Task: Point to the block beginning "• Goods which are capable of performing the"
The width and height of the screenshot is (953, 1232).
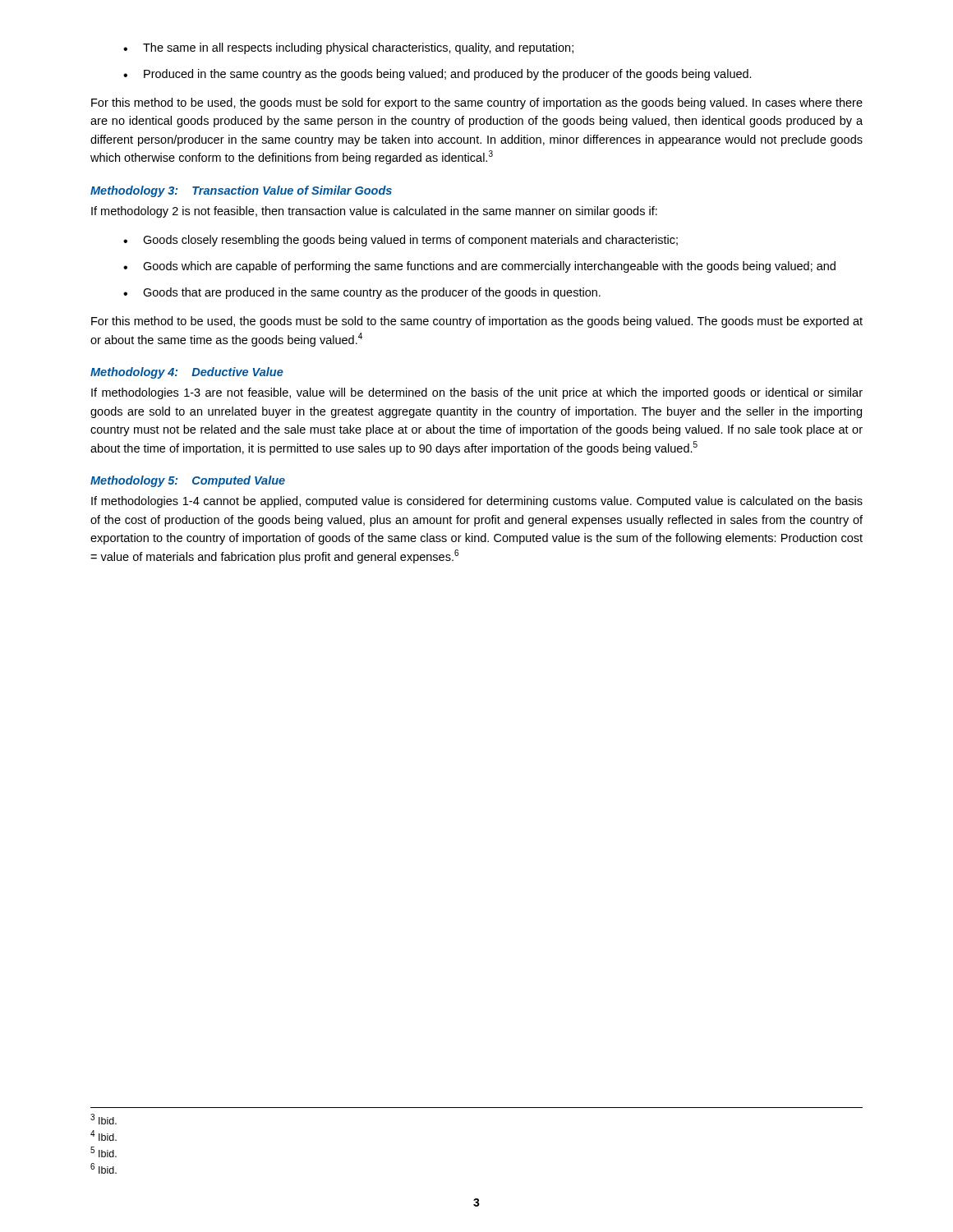Action: [x=493, y=268]
